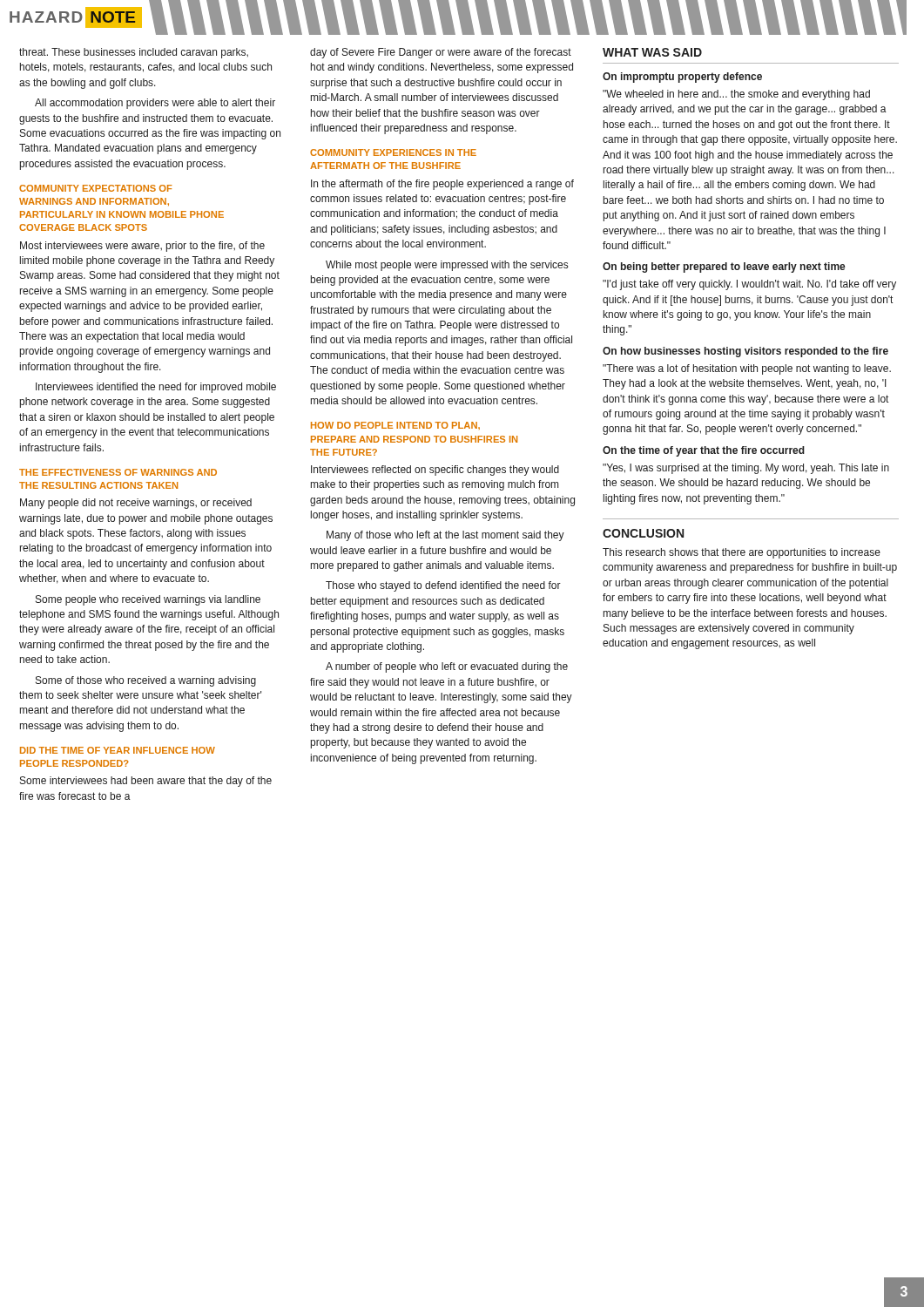Click where it says "On impromptu property defence"
Image resolution: width=924 pixels, height=1307 pixels.
pyautogui.click(x=682, y=77)
